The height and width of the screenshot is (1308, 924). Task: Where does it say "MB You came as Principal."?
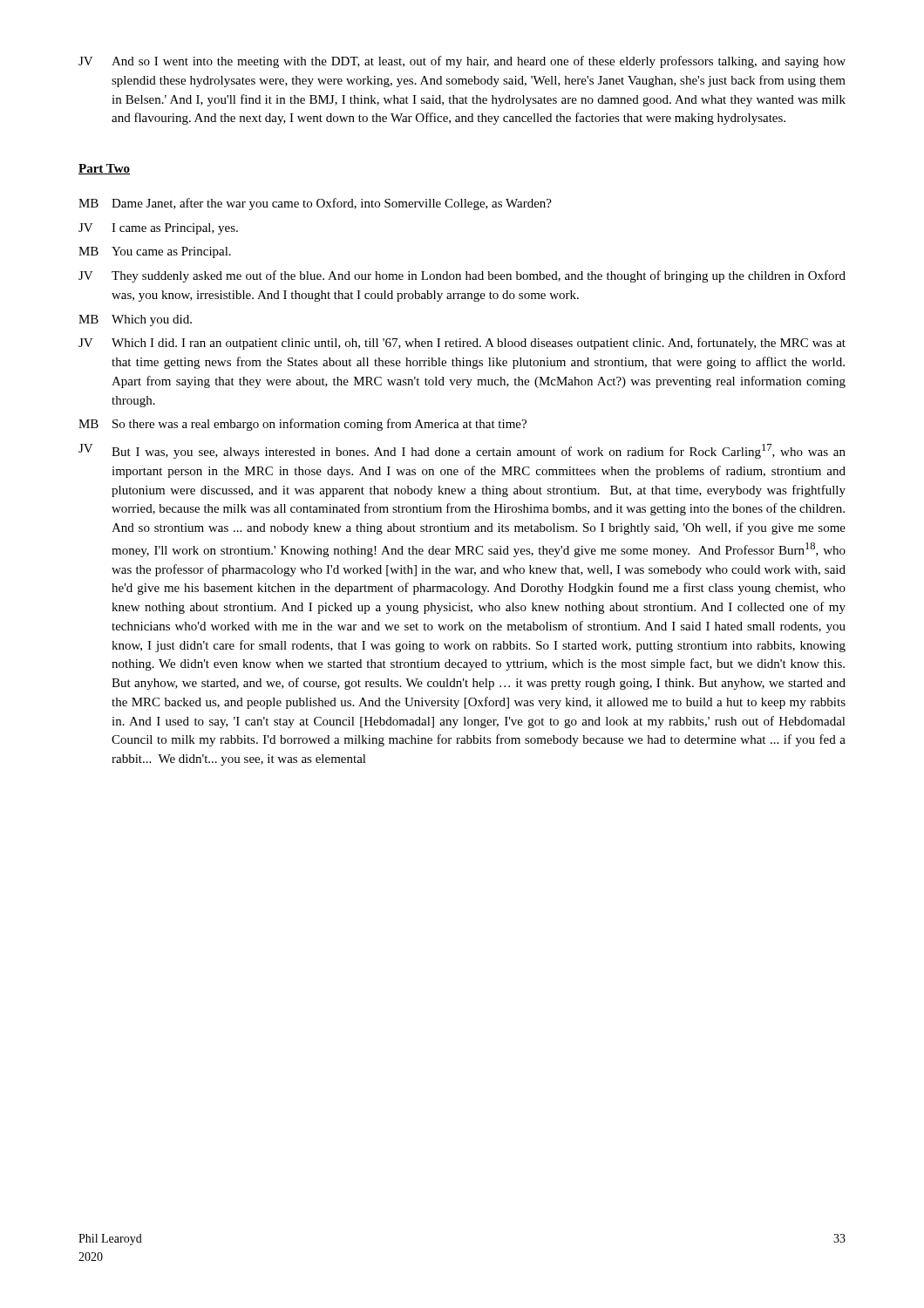pos(155,252)
